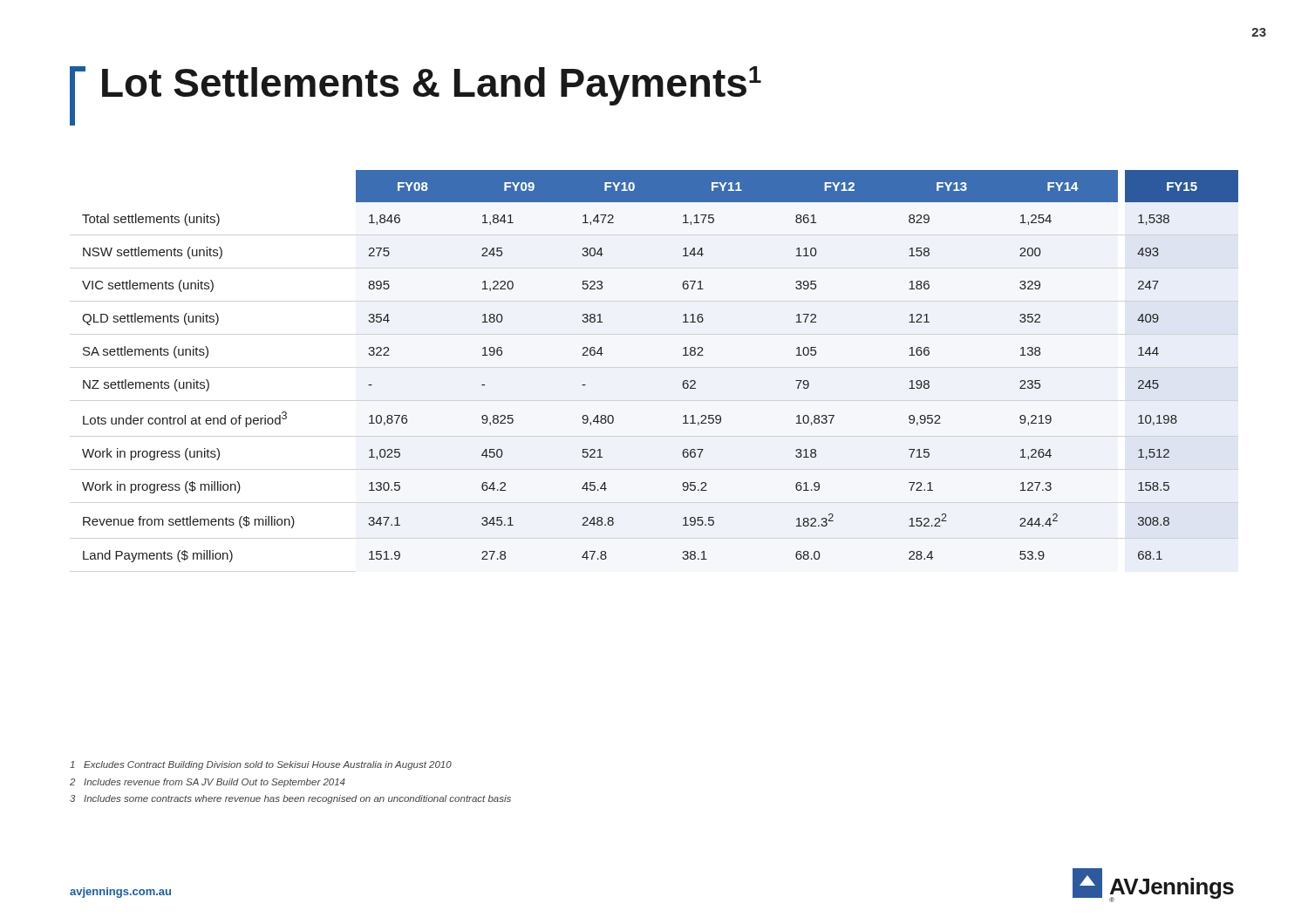
Task: Click on the text block starting "1 Excludes Contract"
Action: pos(291,782)
